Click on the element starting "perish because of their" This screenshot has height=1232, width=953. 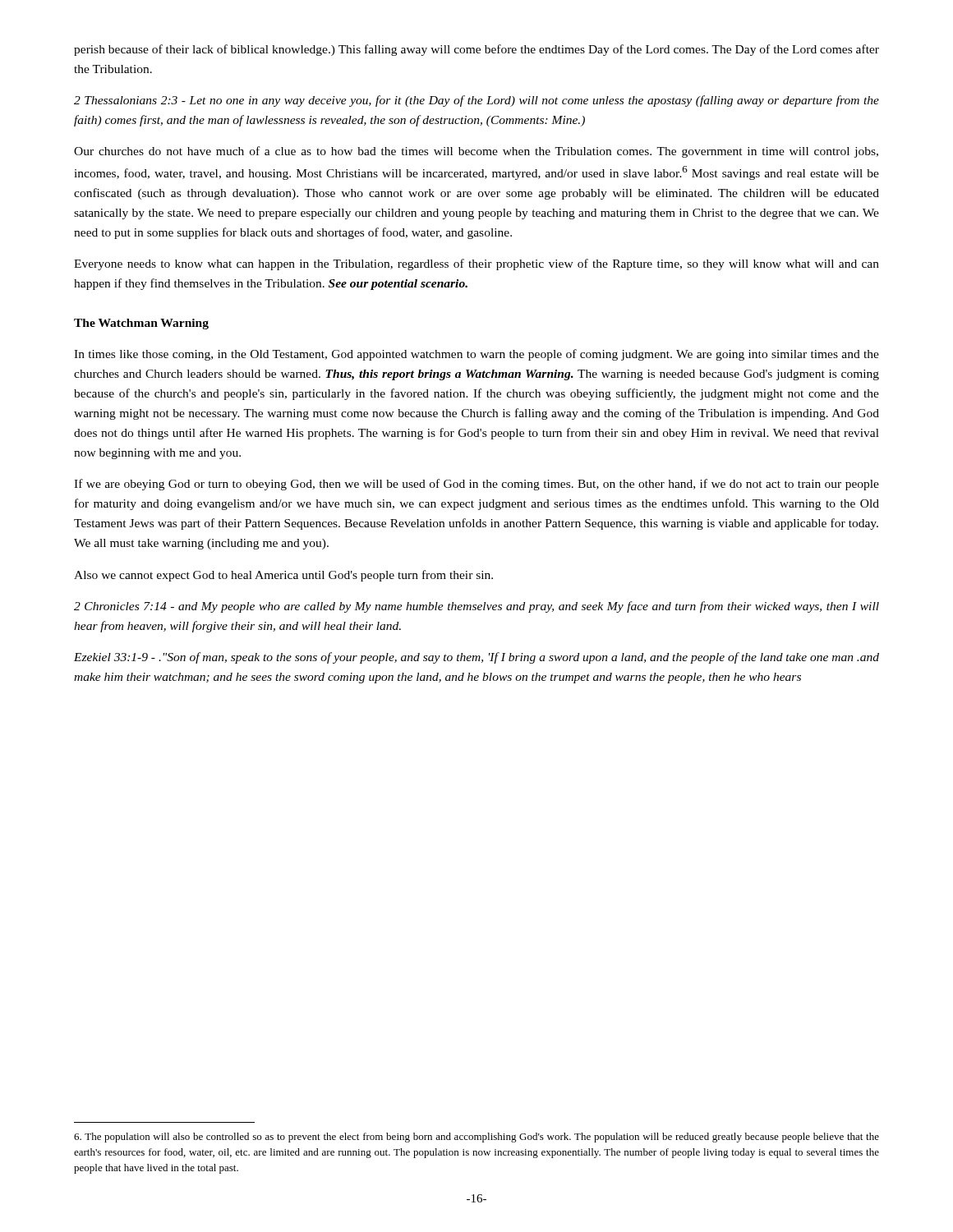[476, 59]
